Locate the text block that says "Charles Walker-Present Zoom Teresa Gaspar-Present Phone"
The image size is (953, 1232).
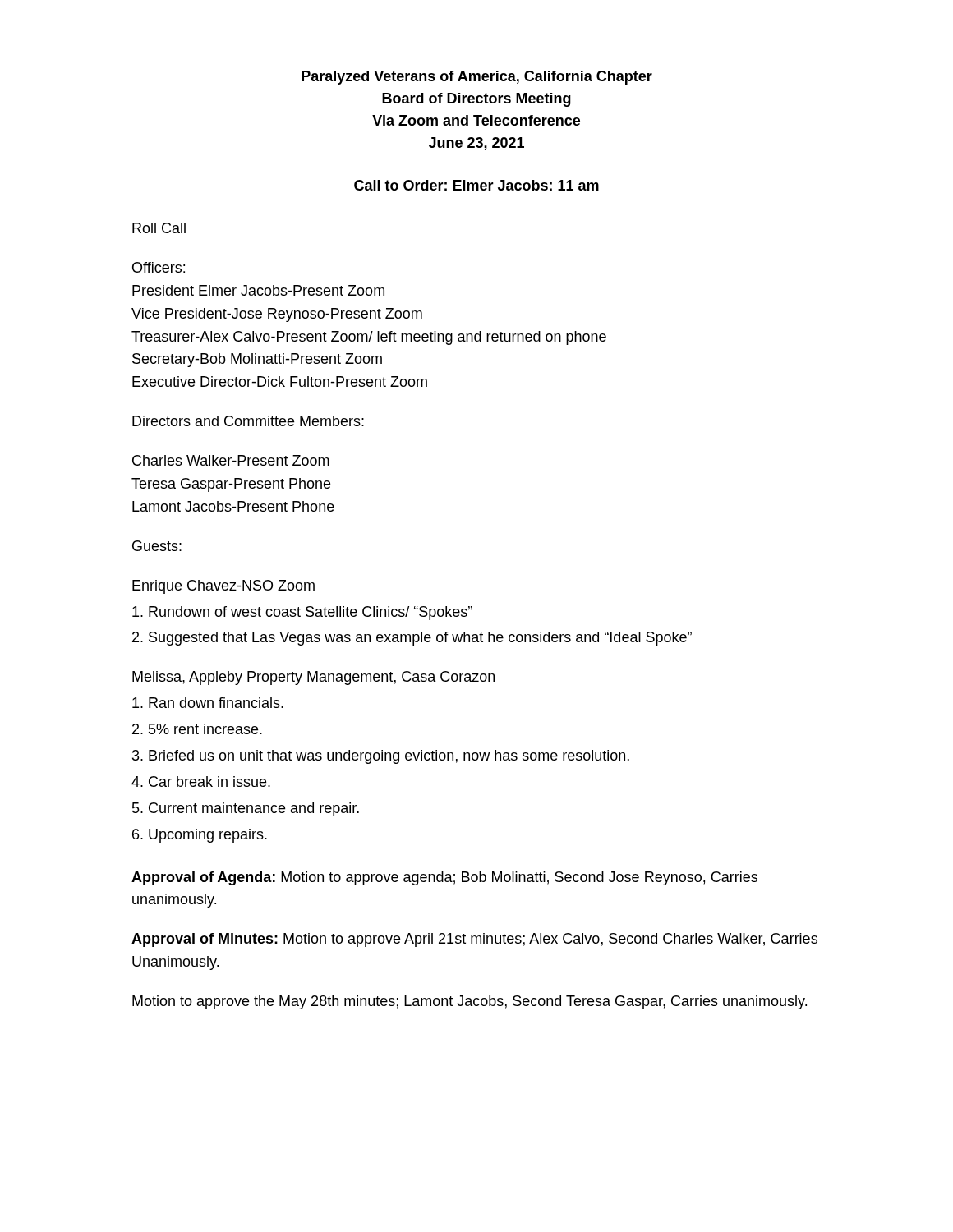coord(231,460)
